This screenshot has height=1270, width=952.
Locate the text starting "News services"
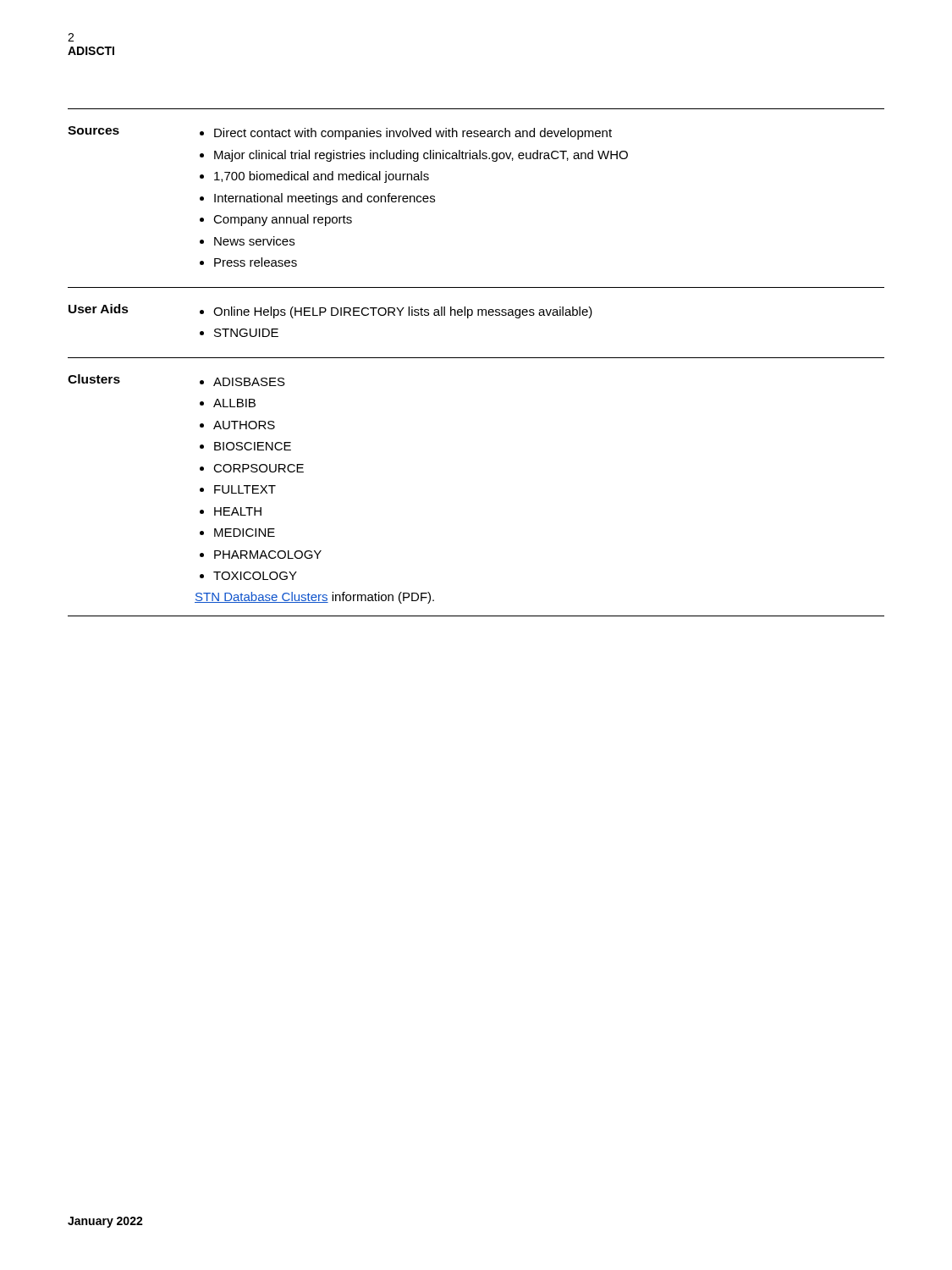click(x=254, y=240)
